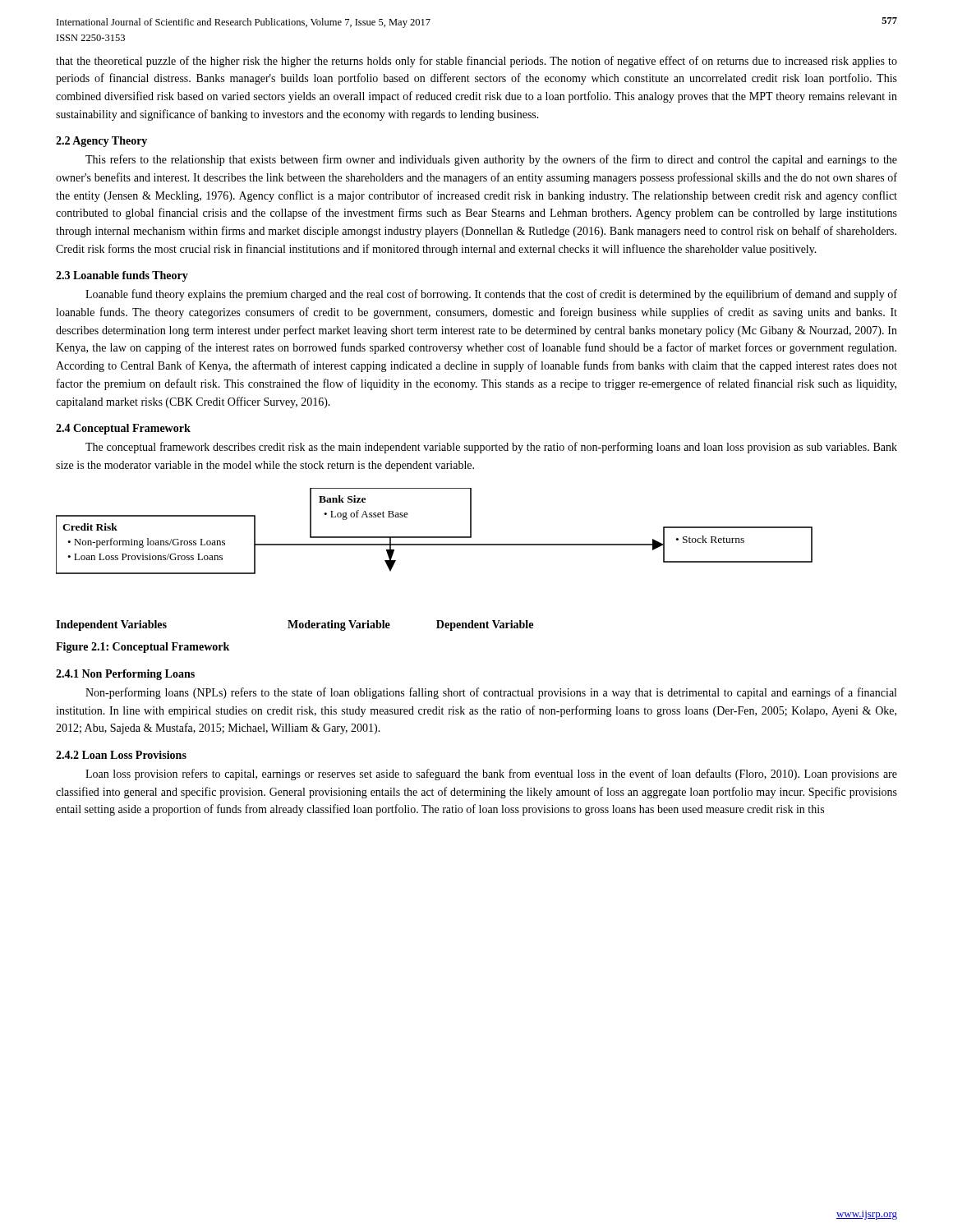Select the text starting "The conceptual framework"
This screenshot has width=953, height=1232.
click(476, 457)
